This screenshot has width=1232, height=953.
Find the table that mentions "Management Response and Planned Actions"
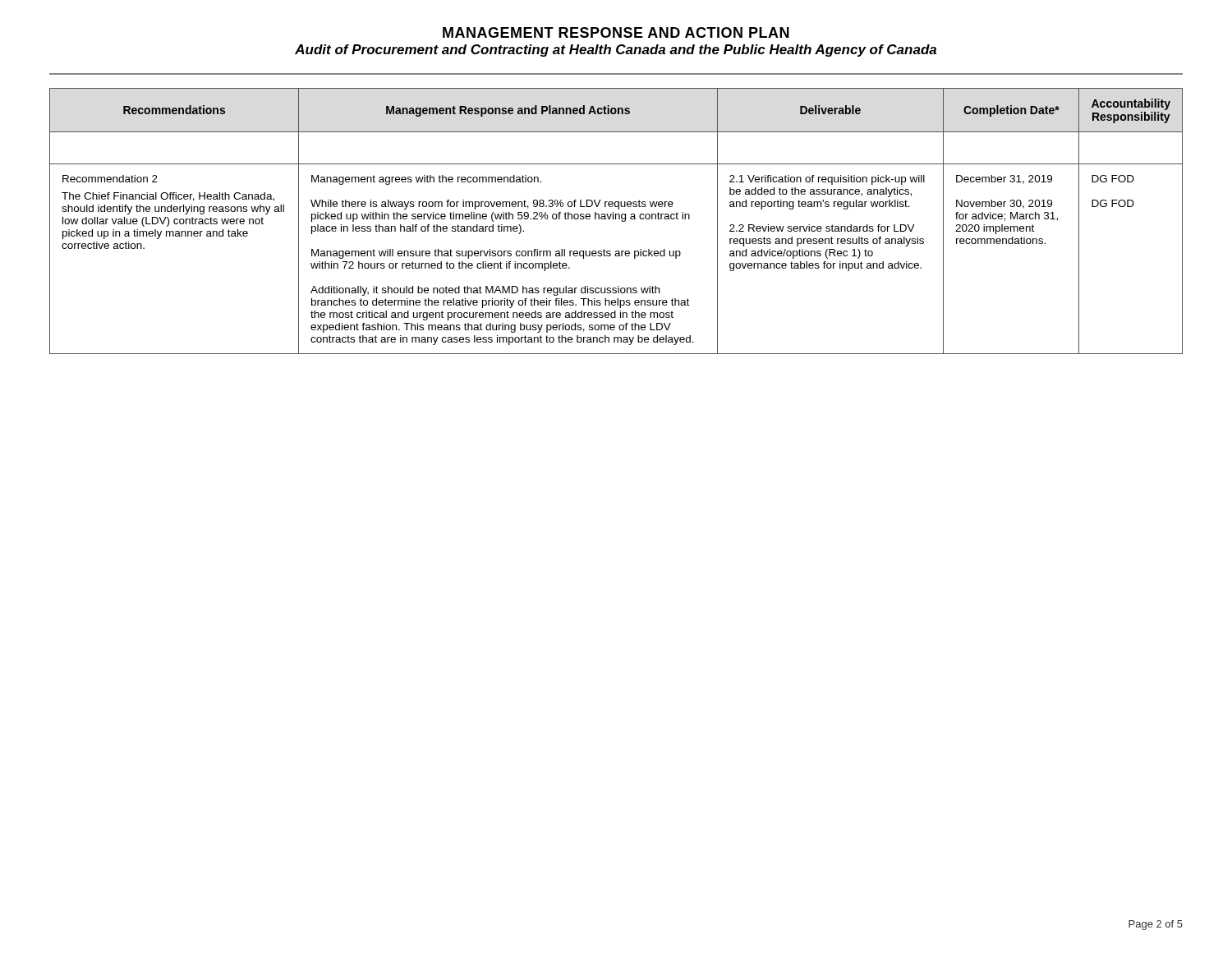coord(616,221)
